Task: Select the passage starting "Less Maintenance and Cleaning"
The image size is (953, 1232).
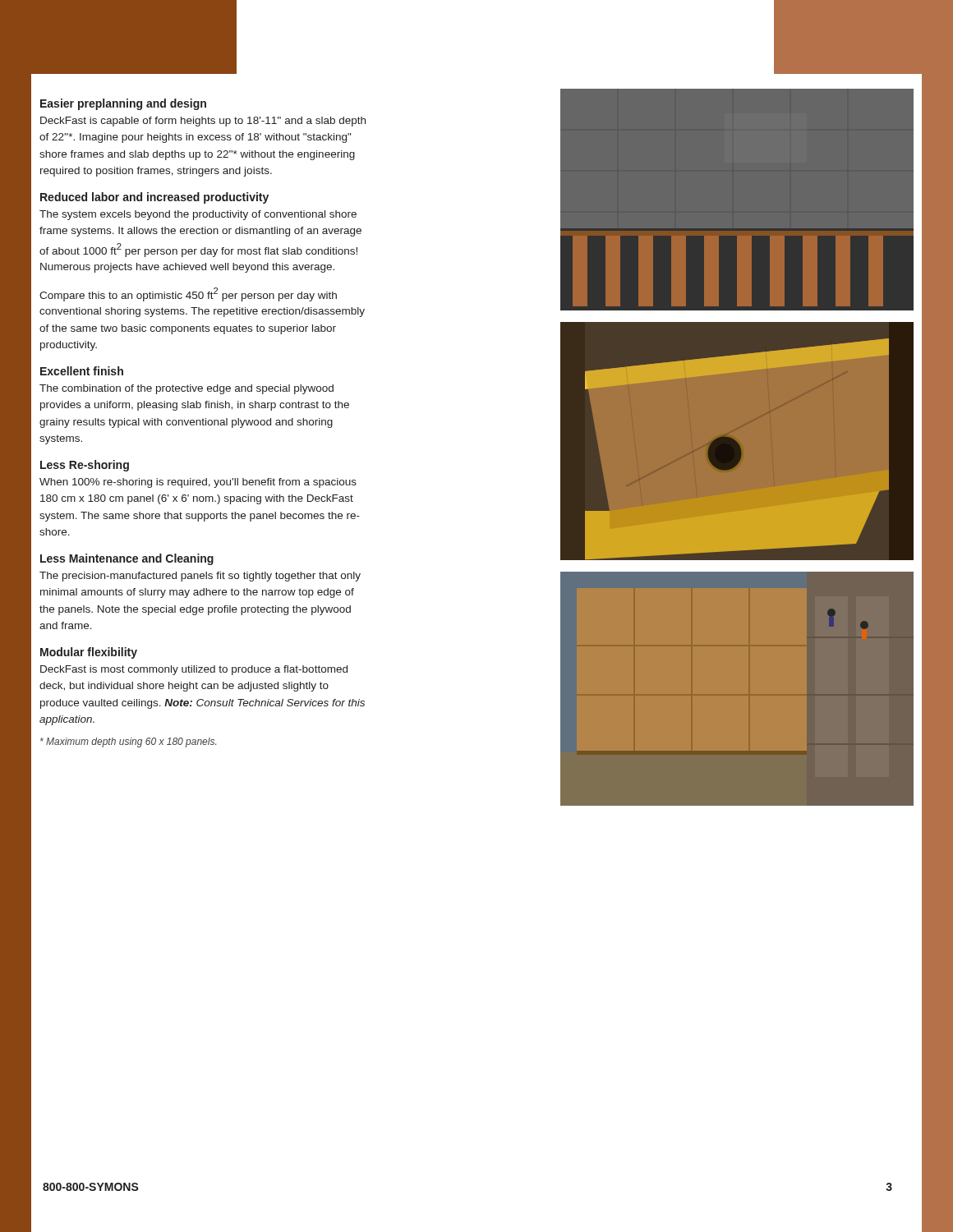Action: (127, 559)
